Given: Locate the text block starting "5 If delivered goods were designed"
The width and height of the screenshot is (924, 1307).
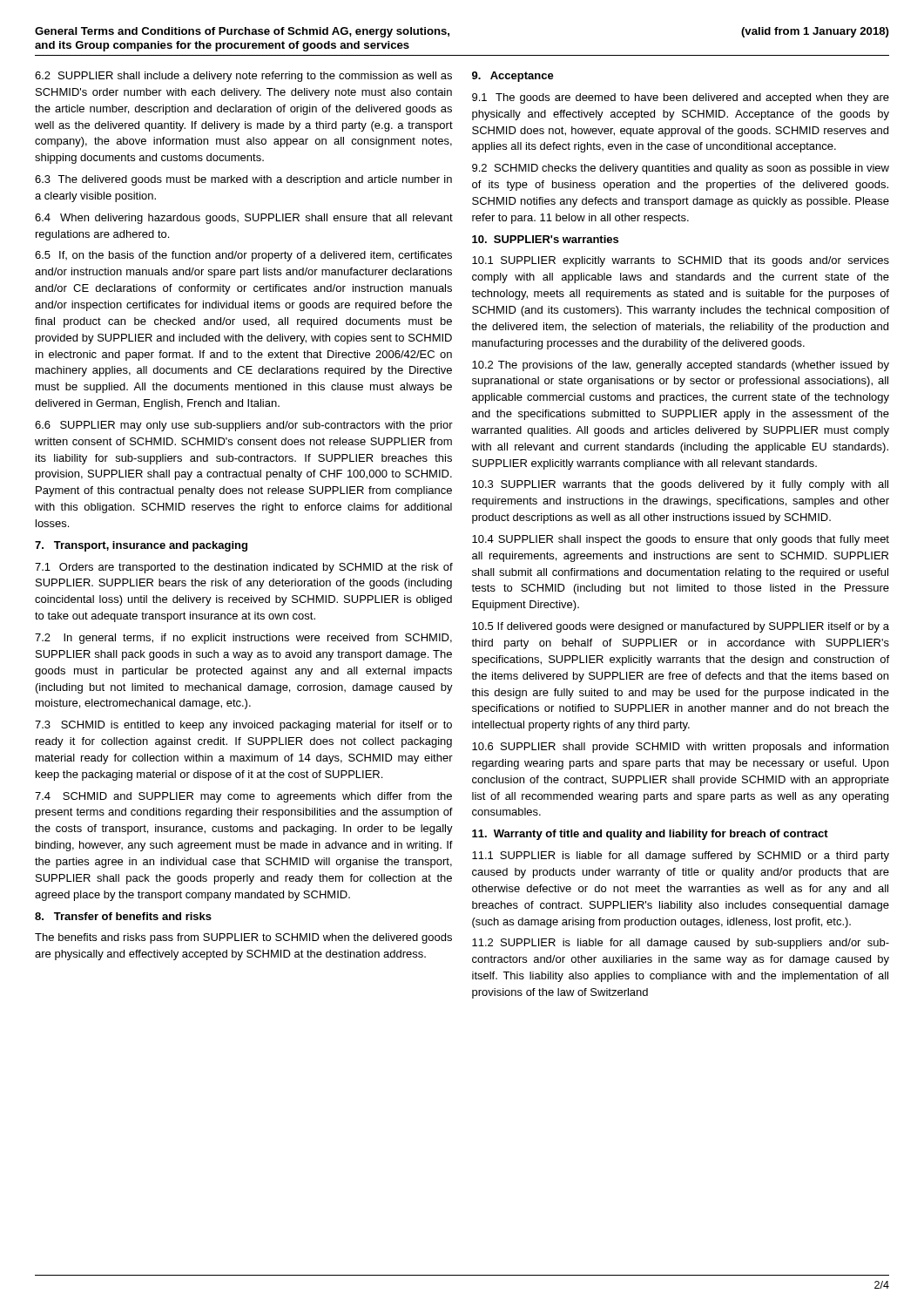Looking at the screenshot, I should (680, 676).
